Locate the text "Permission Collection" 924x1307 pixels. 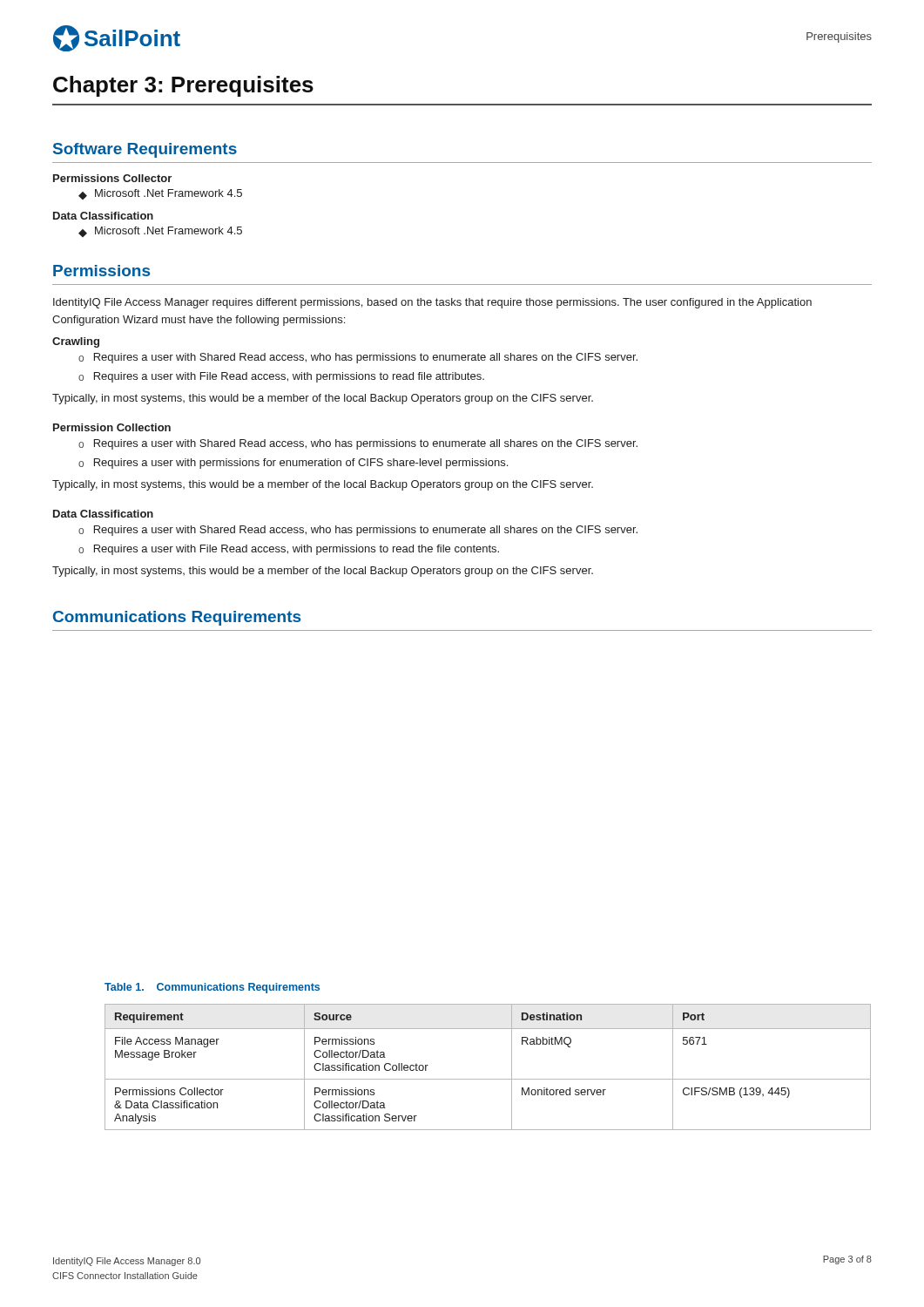tap(112, 427)
